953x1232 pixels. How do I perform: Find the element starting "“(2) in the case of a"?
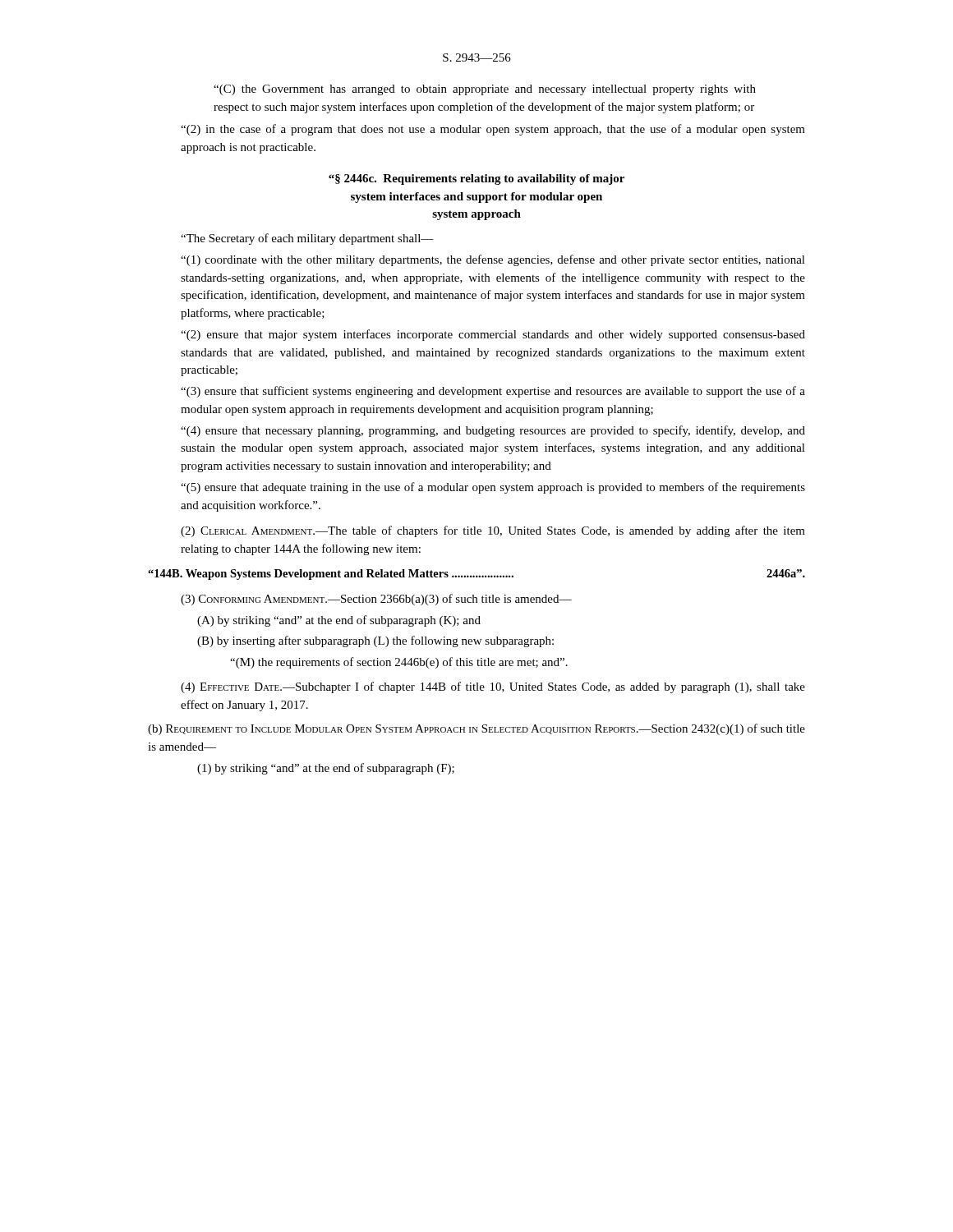point(493,139)
